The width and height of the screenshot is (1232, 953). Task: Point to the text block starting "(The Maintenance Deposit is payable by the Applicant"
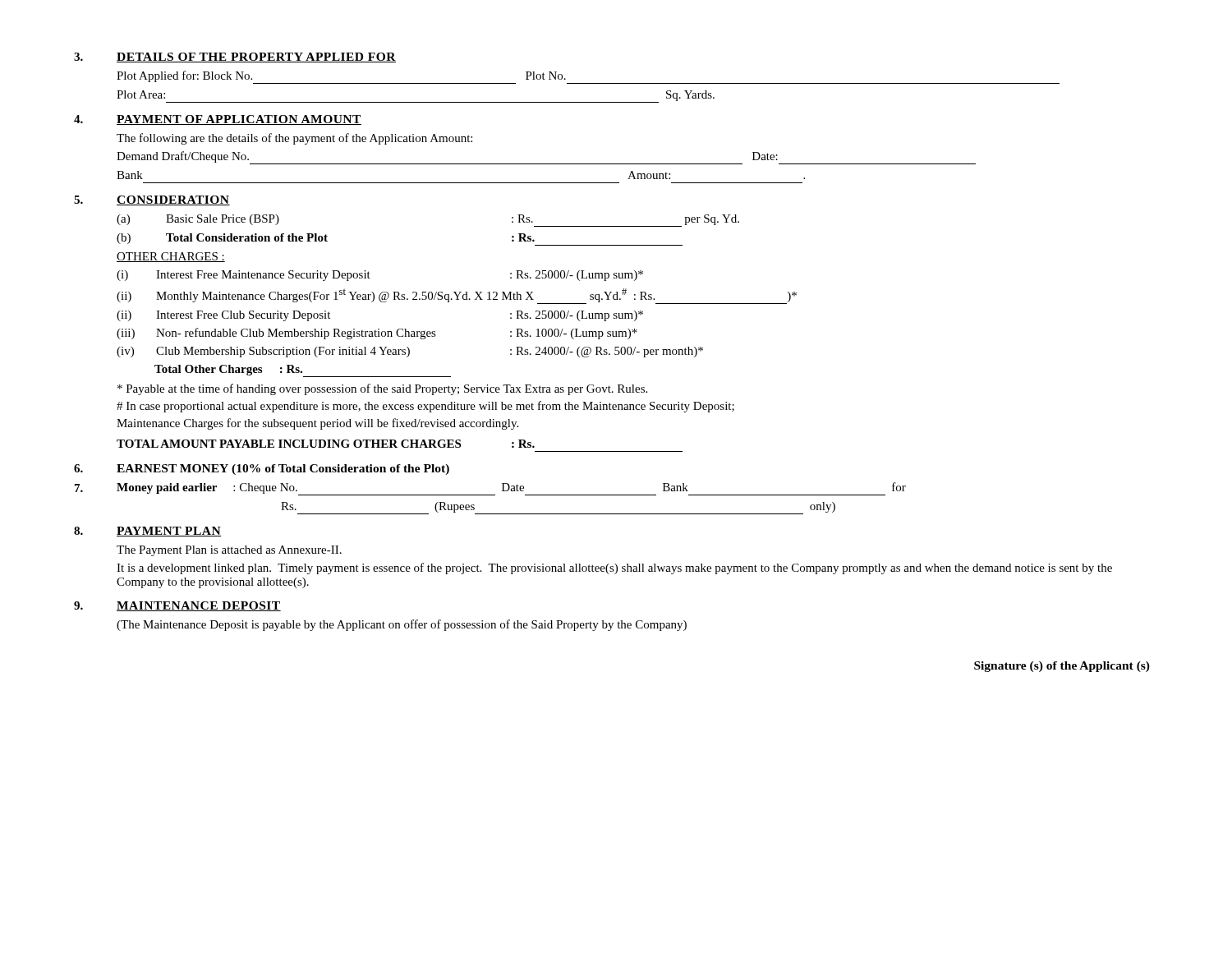pos(402,624)
